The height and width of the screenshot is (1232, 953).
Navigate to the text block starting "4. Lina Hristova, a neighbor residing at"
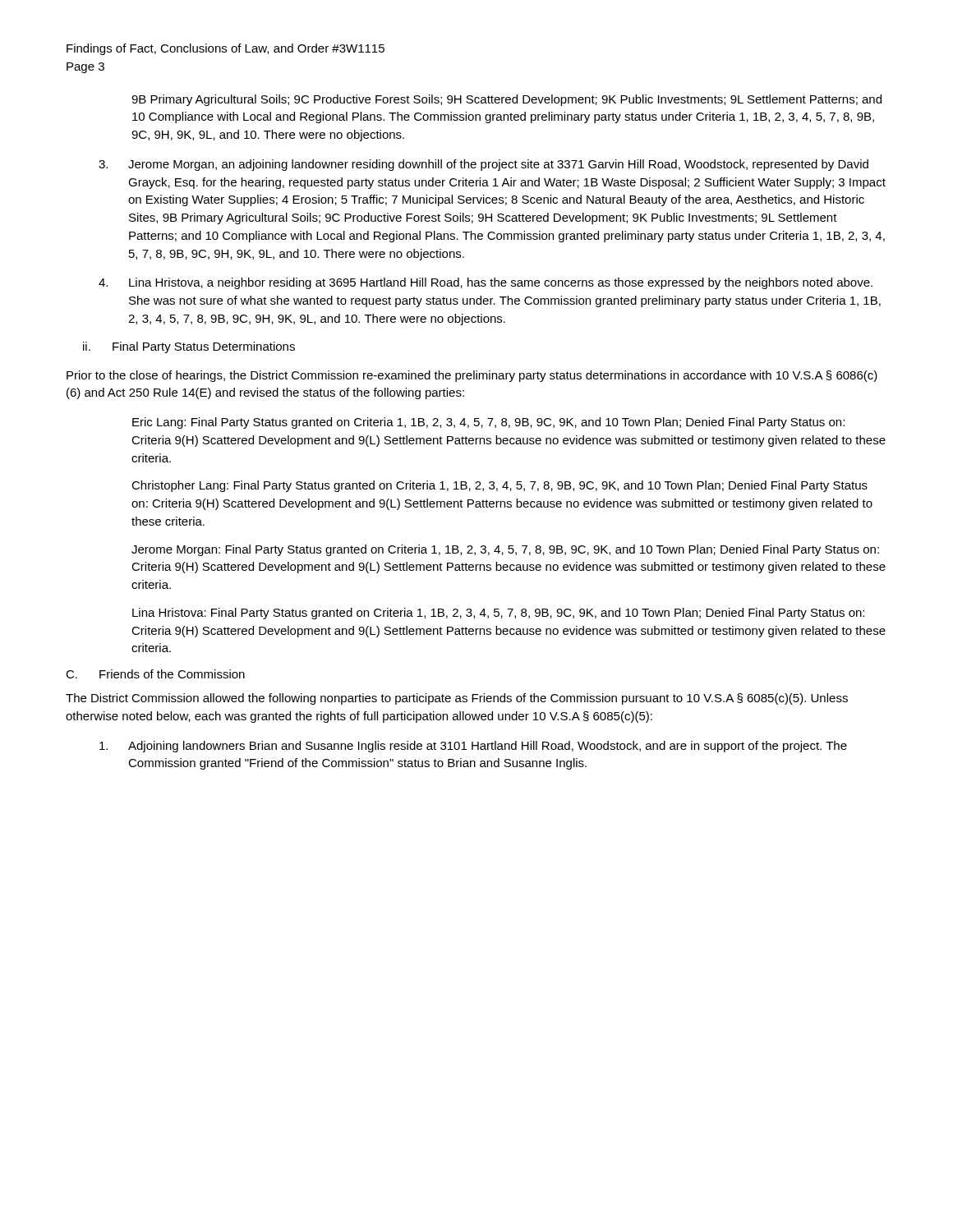pyautogui.click(x=493, y=301)
